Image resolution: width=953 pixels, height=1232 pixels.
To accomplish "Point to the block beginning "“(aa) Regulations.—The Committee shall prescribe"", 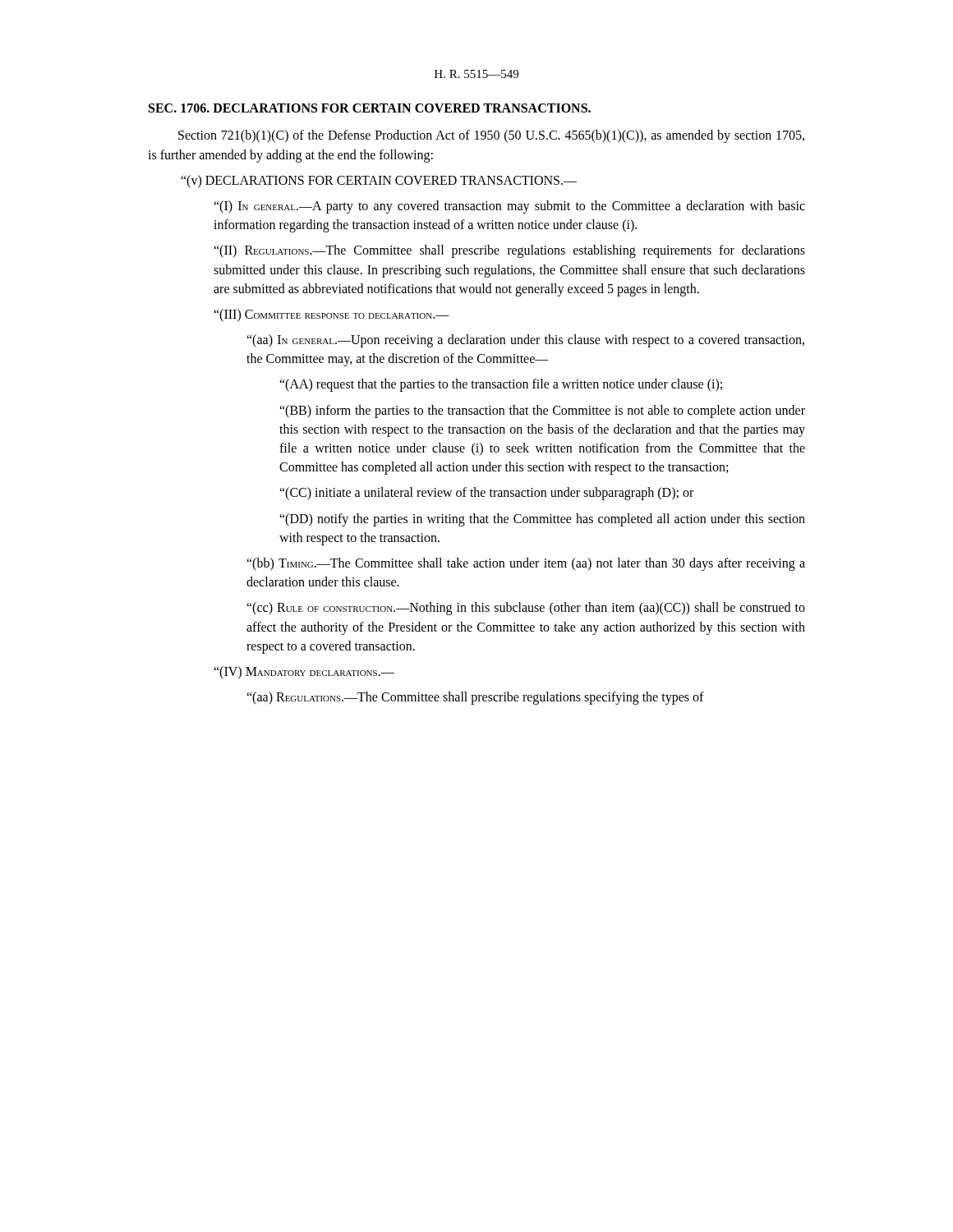I will [475, 697].
